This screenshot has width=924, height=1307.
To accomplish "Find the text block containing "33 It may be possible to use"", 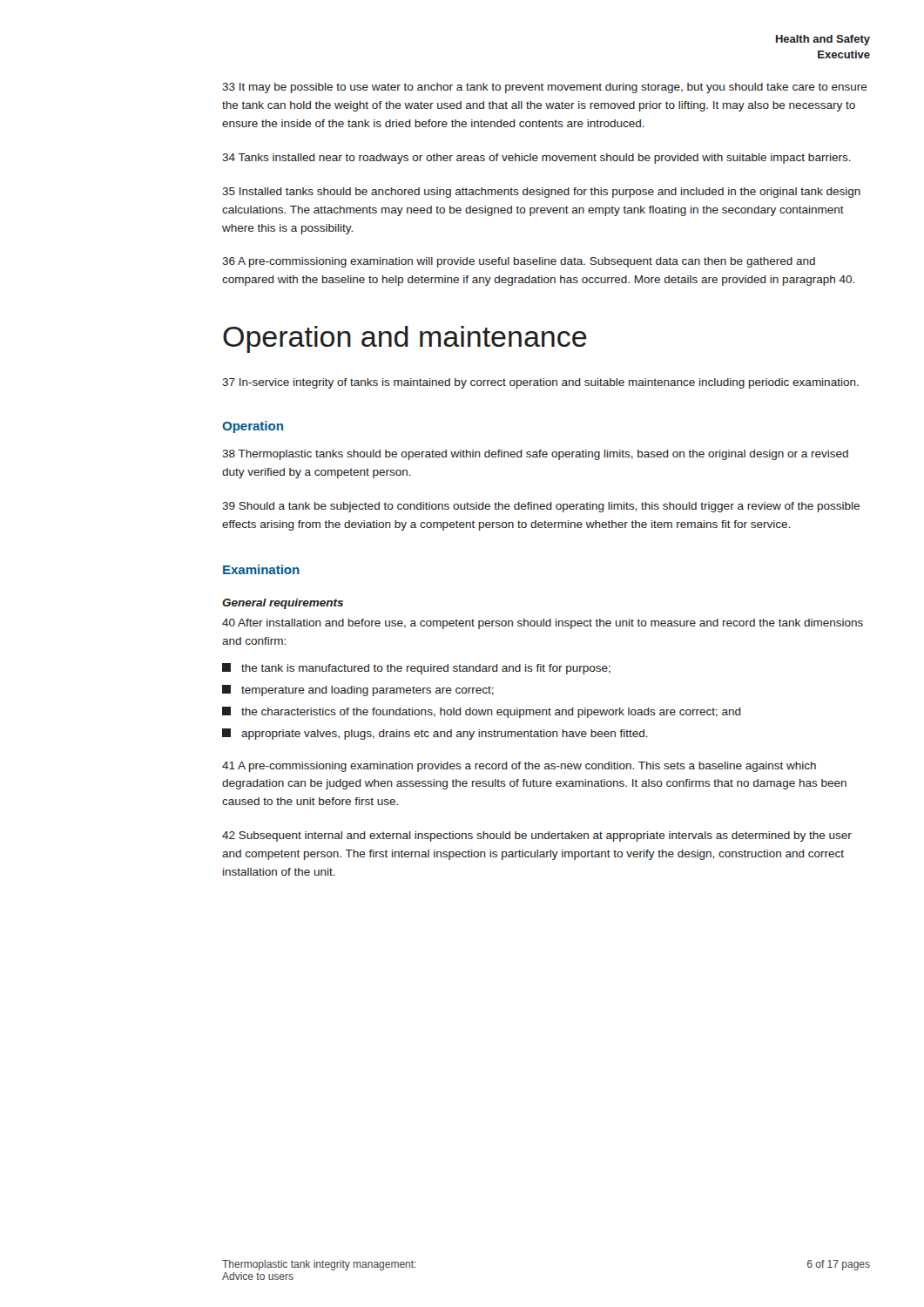I will (545, 105).
